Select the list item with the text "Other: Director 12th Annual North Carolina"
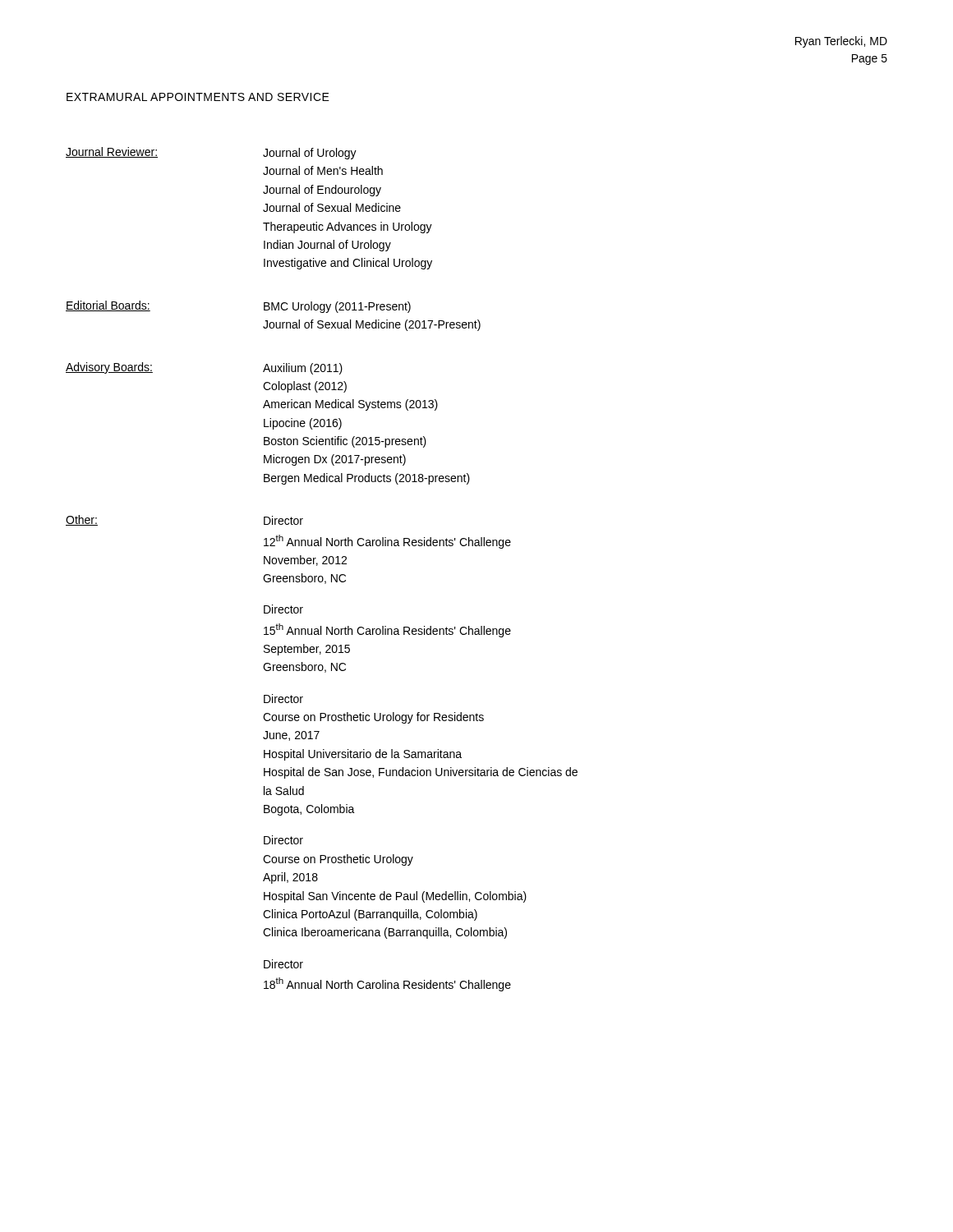The image size is (953, 1232). (x=322, y=753)
